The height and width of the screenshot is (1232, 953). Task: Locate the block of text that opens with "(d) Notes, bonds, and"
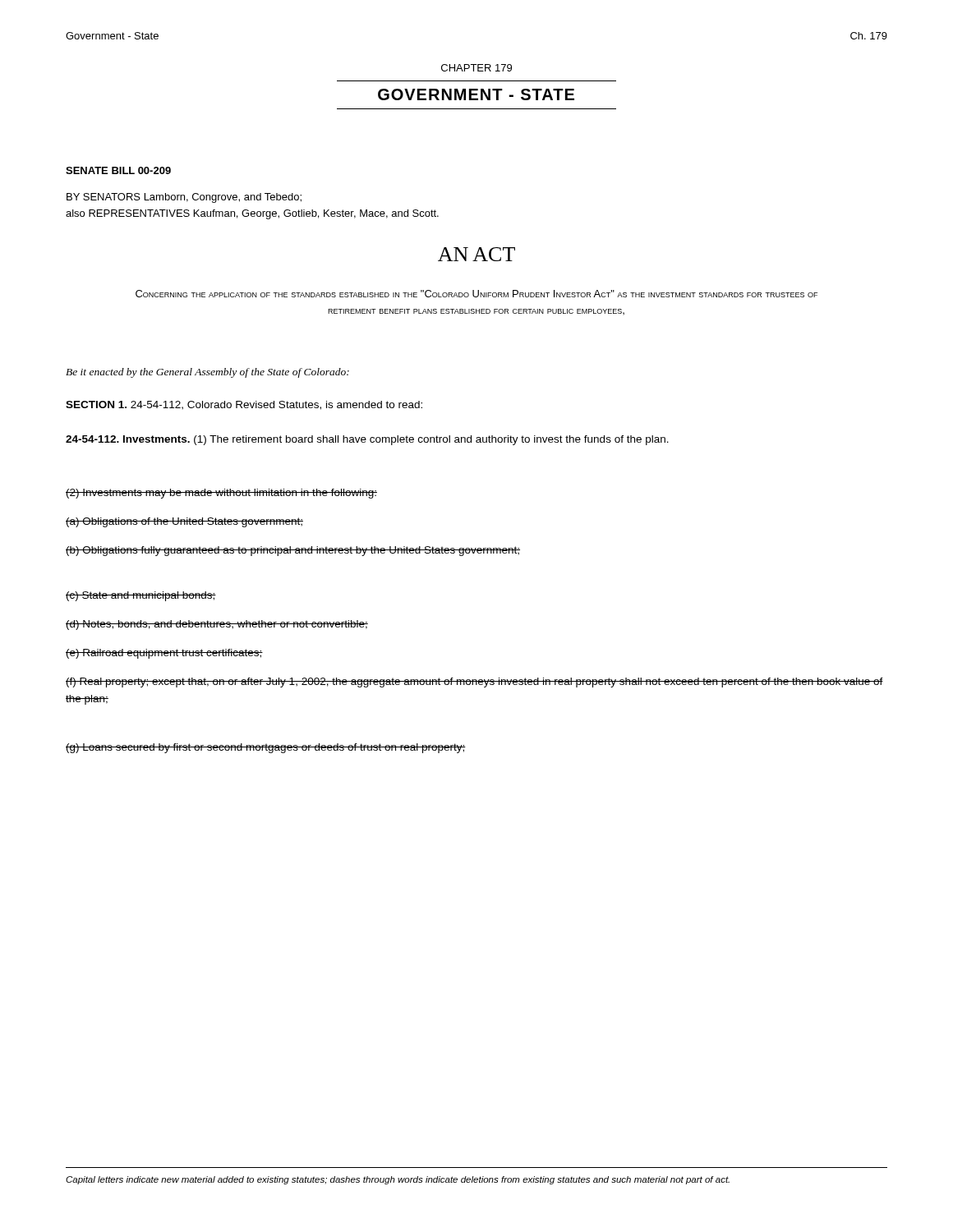point(217,624)
